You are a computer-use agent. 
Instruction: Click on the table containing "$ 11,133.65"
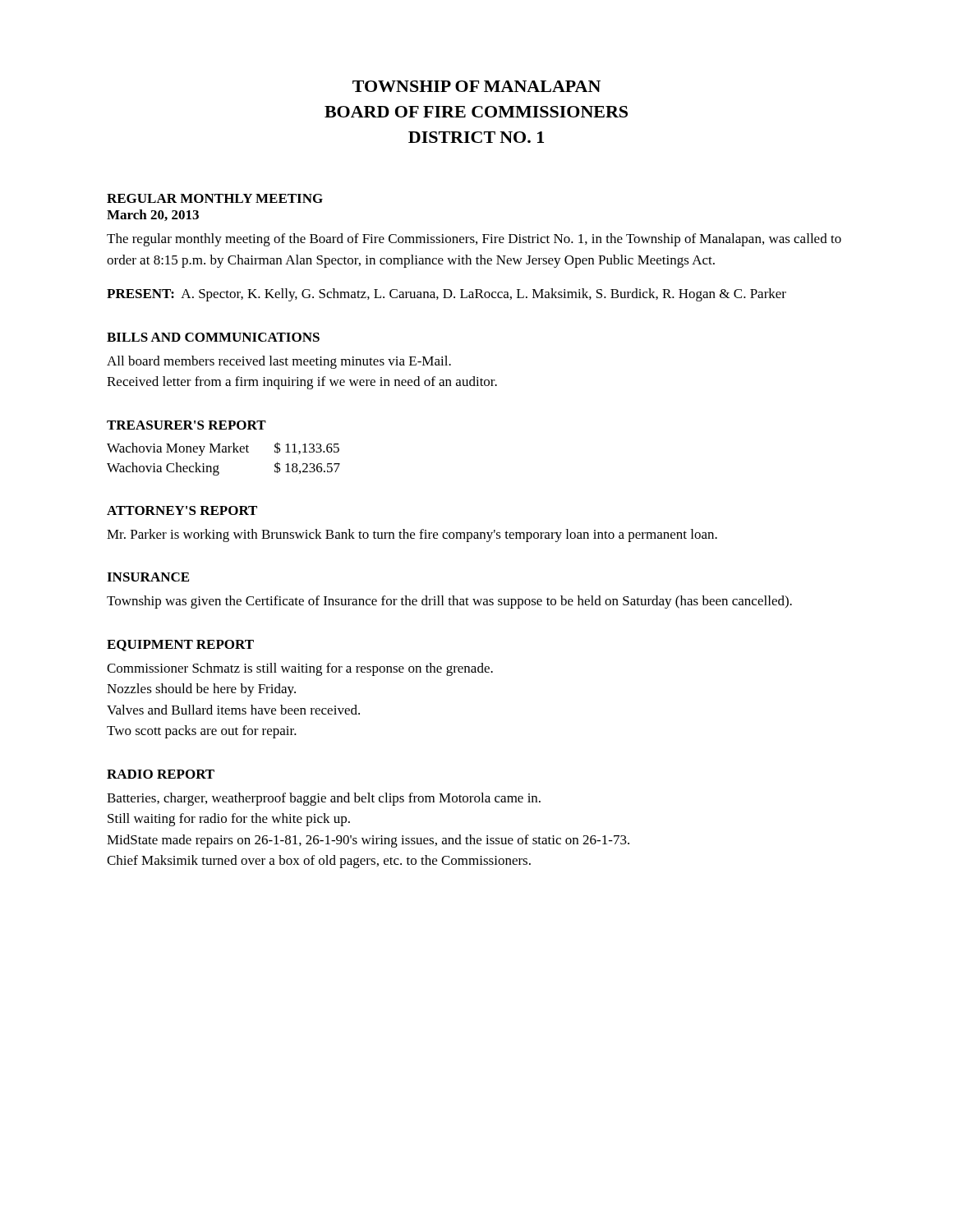476,458
